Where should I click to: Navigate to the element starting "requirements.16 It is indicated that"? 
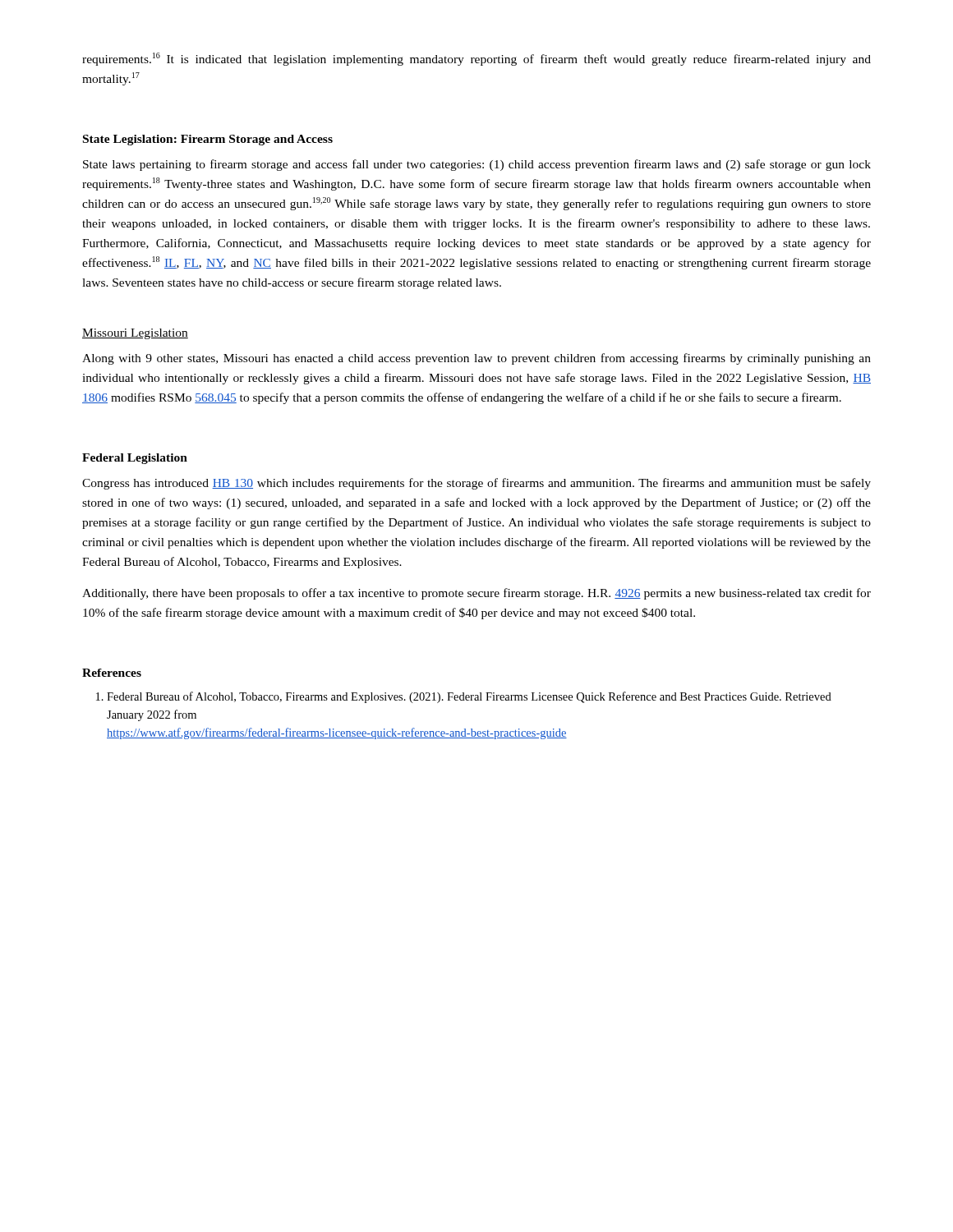click(x=476, y=68)
